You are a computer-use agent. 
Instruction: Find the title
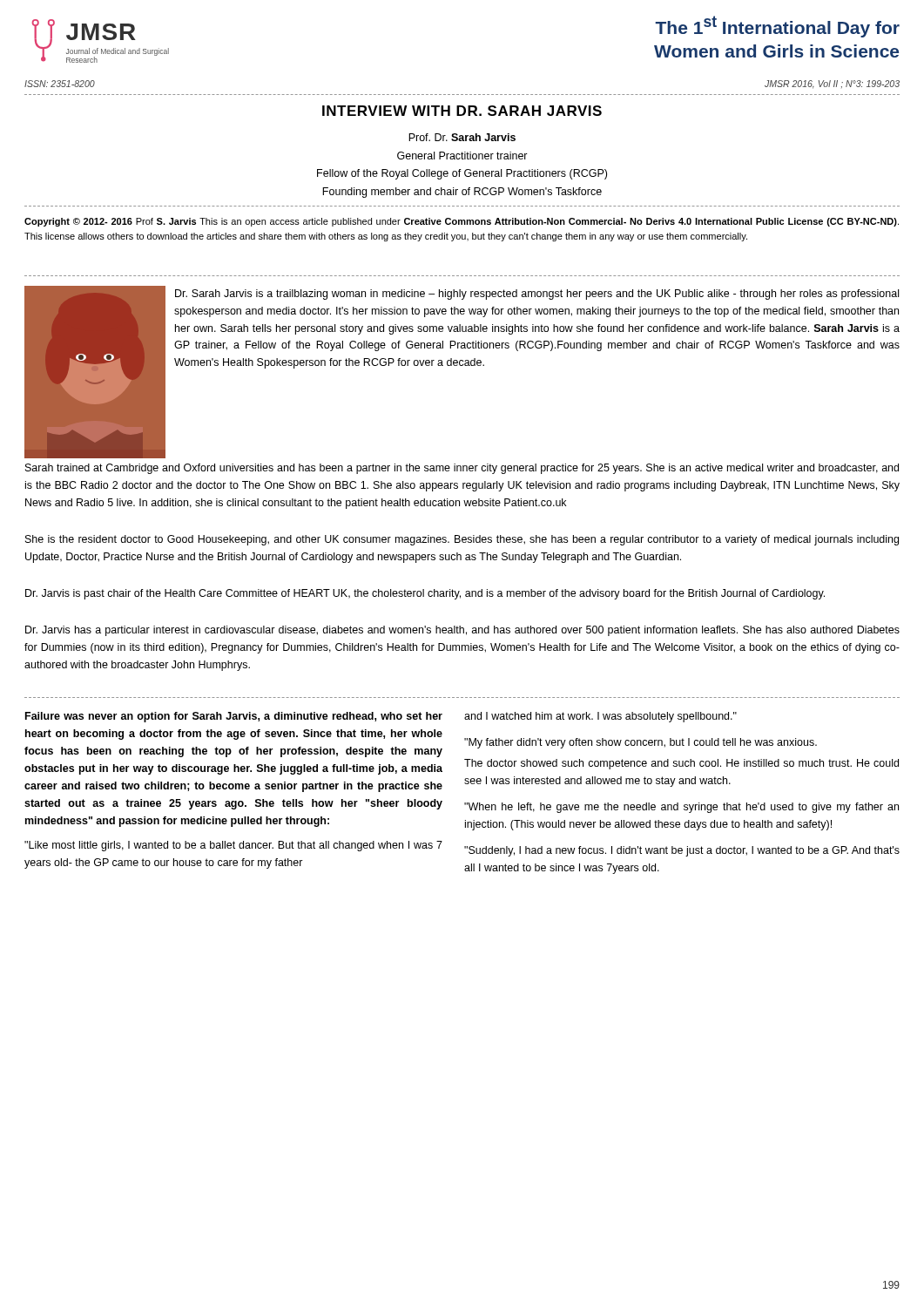(x=462, y=111)
